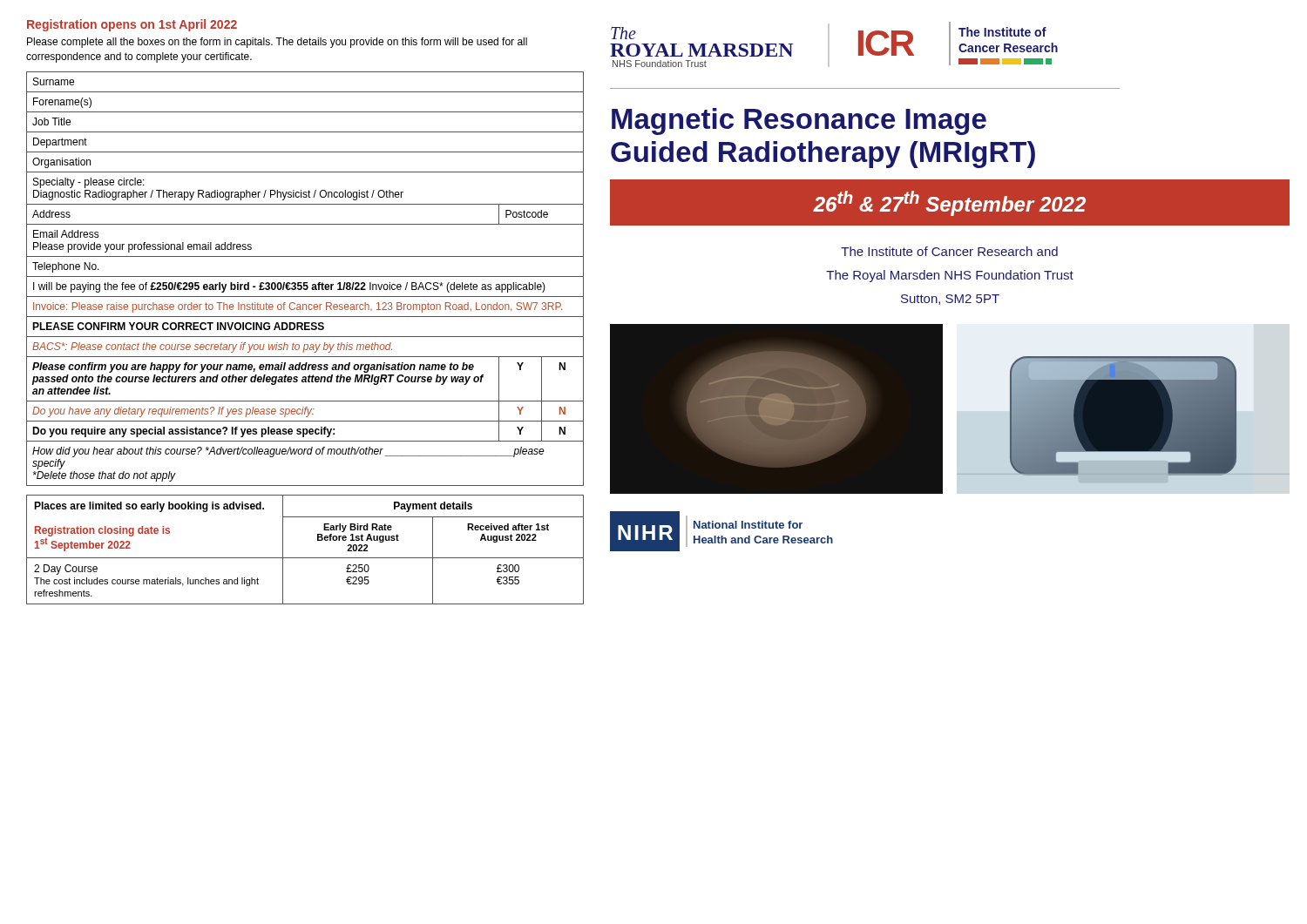The image size is (1307, 924).
Task: Select the table that reads "Email Address Please provide"
Action: [305, 278]
